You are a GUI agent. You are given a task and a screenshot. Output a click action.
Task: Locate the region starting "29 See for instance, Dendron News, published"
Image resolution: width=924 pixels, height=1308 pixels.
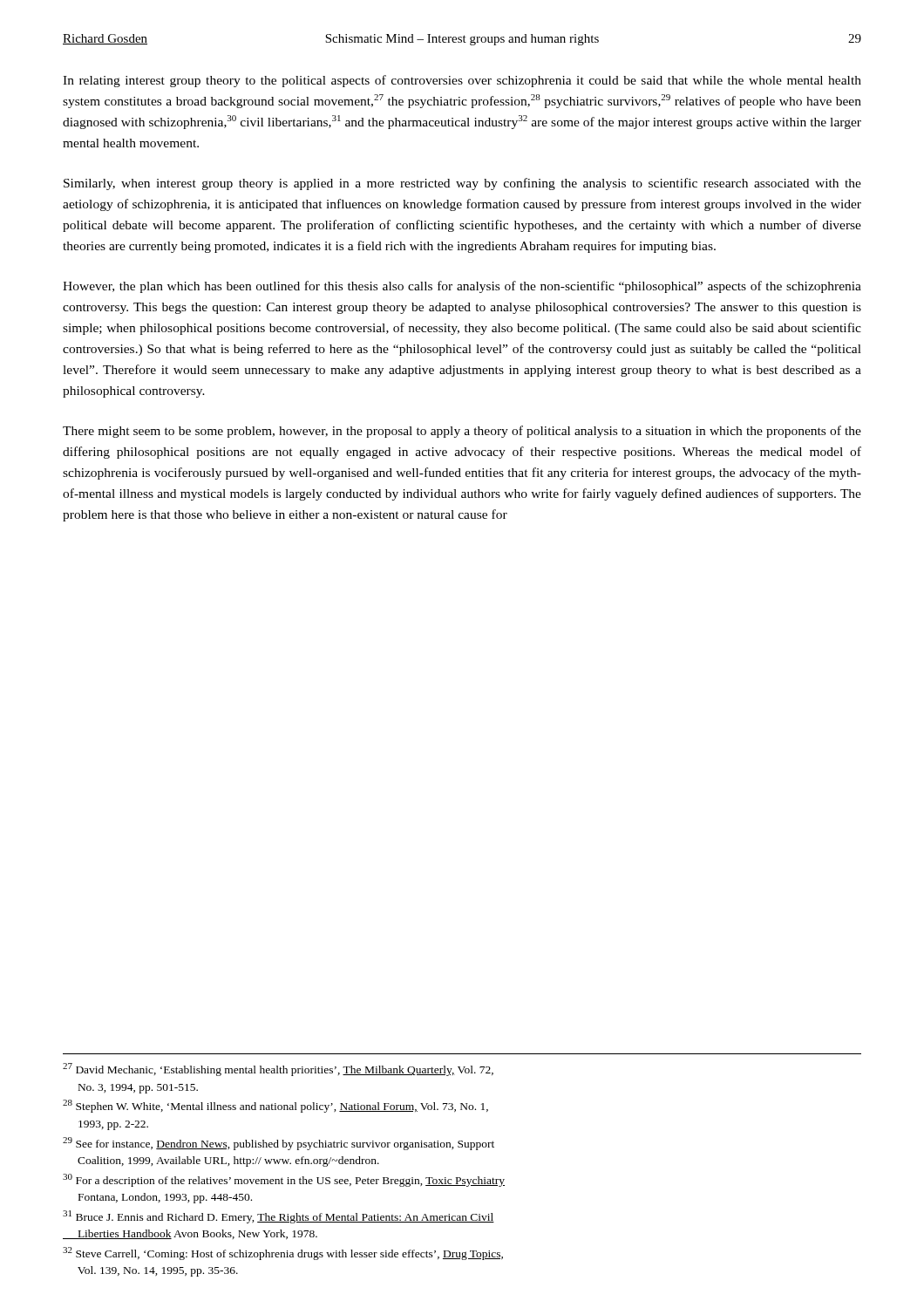click(279, 1152)
